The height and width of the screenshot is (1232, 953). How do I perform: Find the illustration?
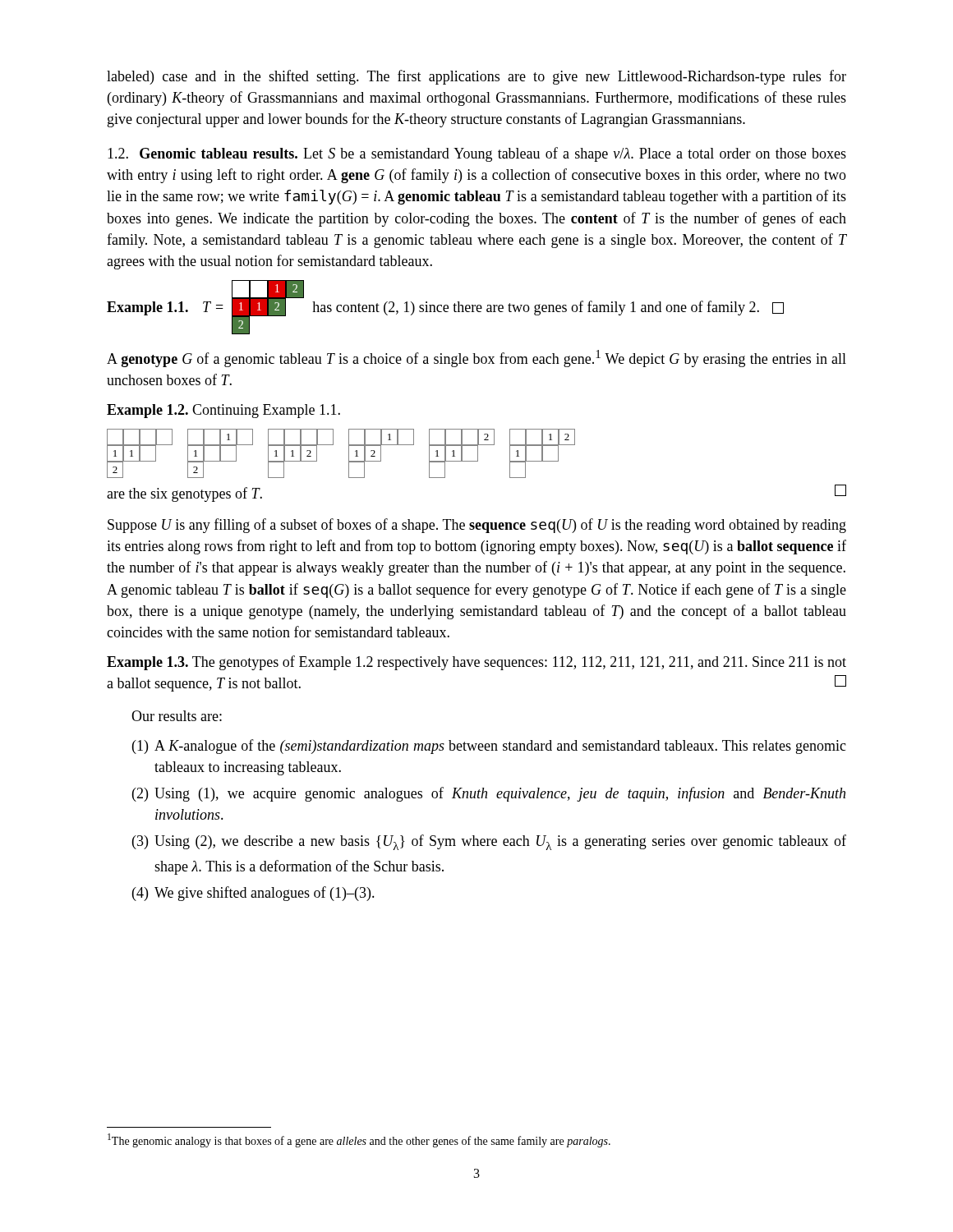coord(476,453)
